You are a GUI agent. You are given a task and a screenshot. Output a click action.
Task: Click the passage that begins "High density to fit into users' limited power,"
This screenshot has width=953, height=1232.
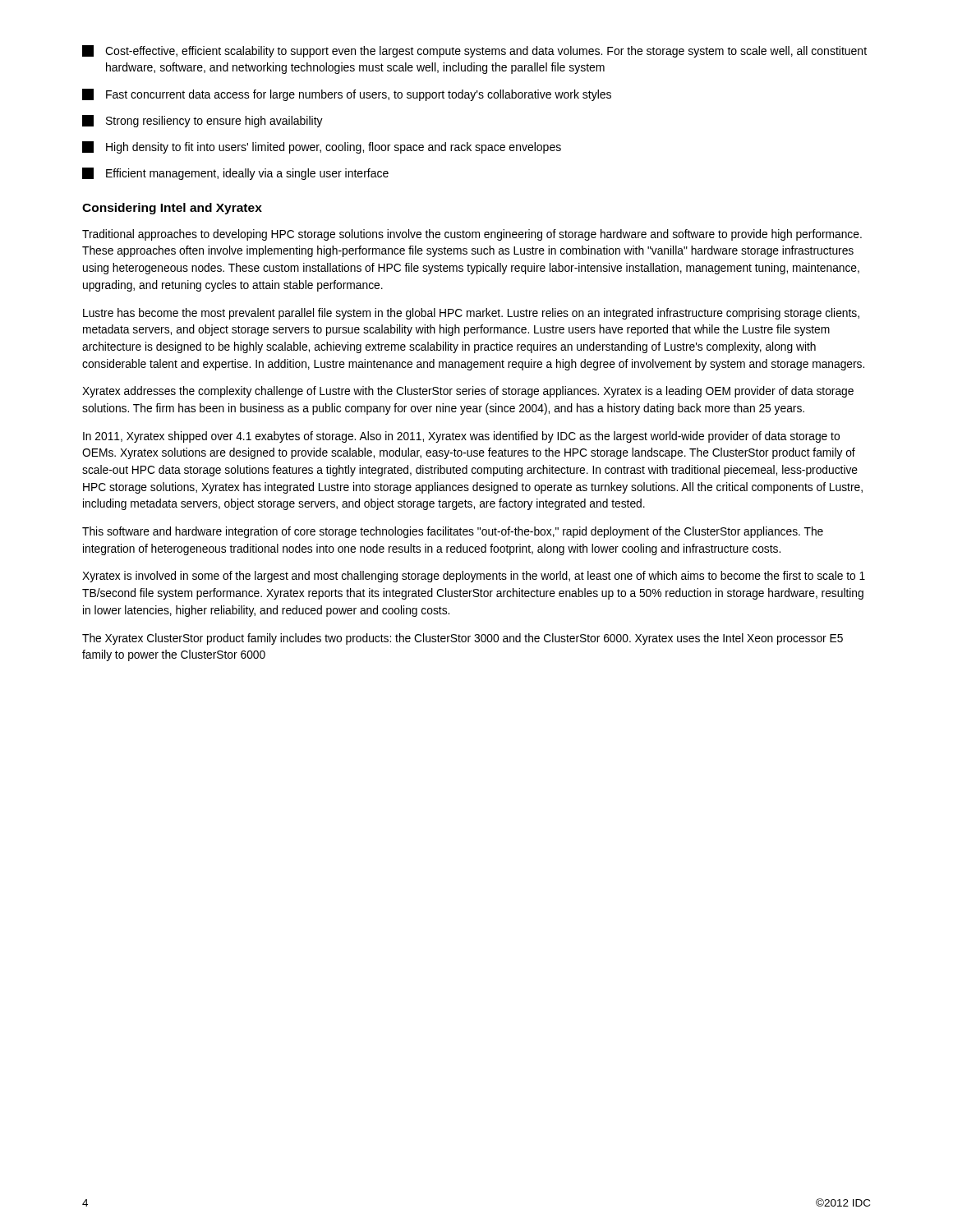(x=476, y=147)
